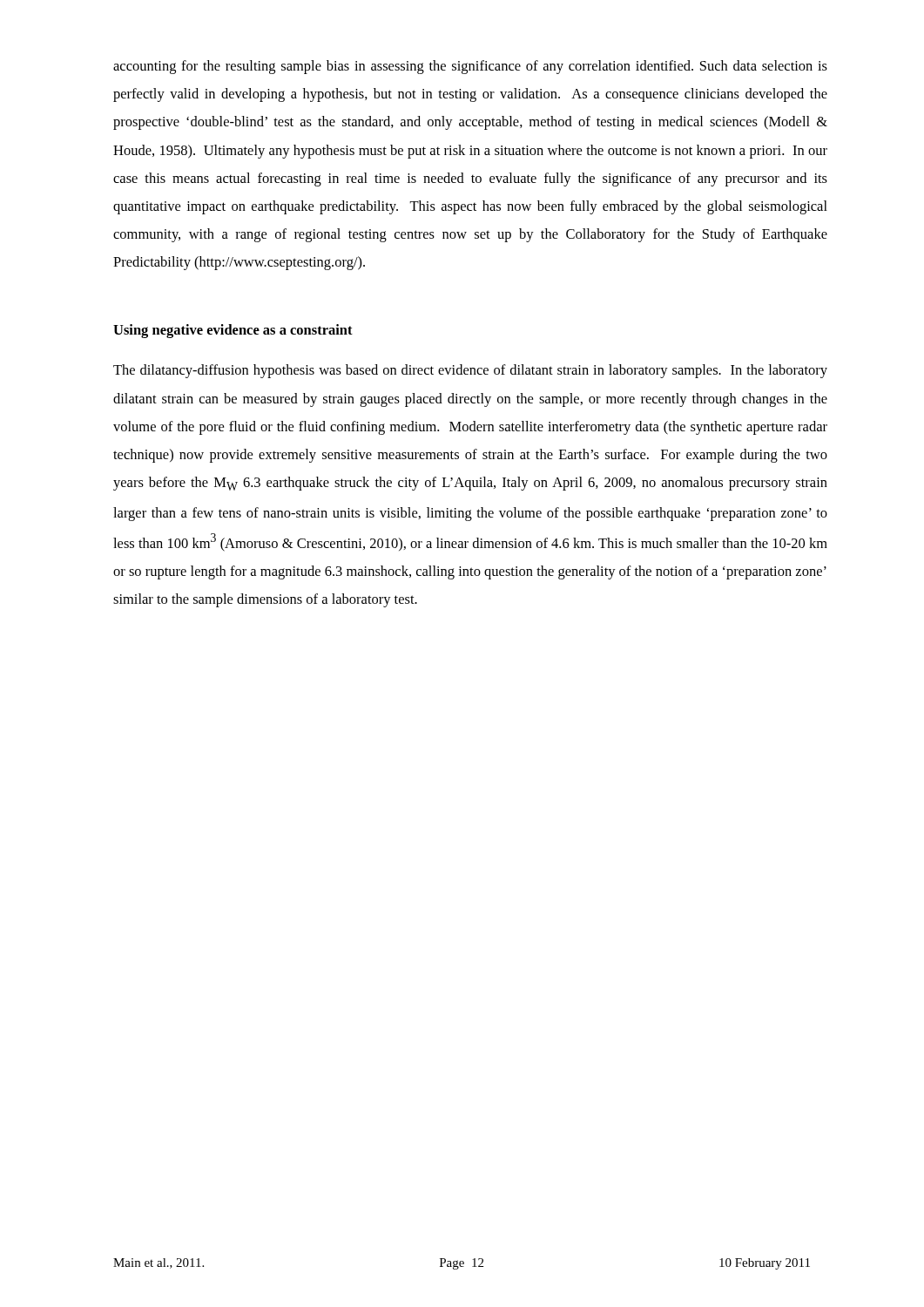Navigate to the passage starting "The dilatancy-diffusion hypothesis was based on direct evidence"
924x1307 pixels.
coord(470,485)
